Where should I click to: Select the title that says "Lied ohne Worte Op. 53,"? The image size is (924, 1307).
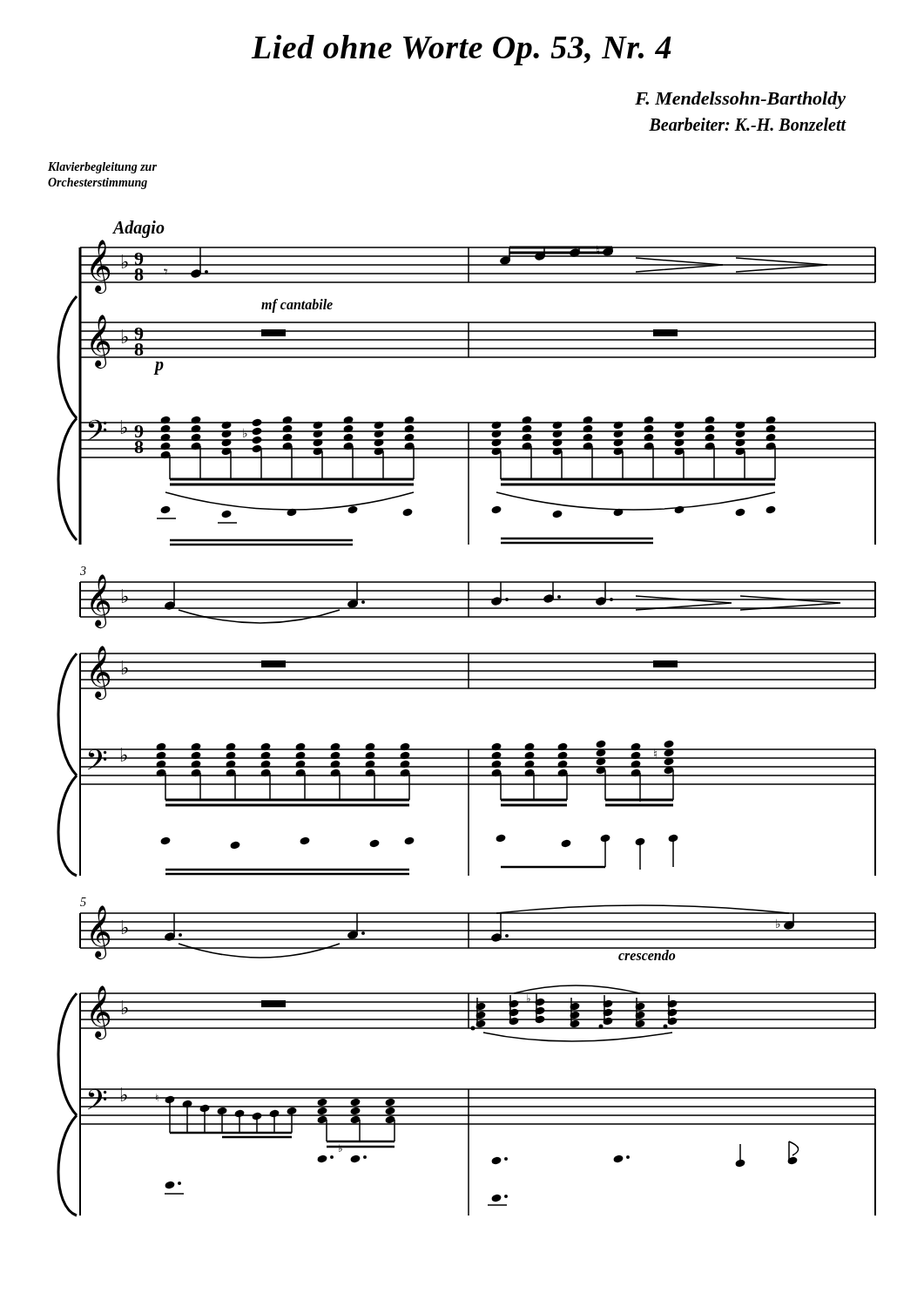click(462, 47)
